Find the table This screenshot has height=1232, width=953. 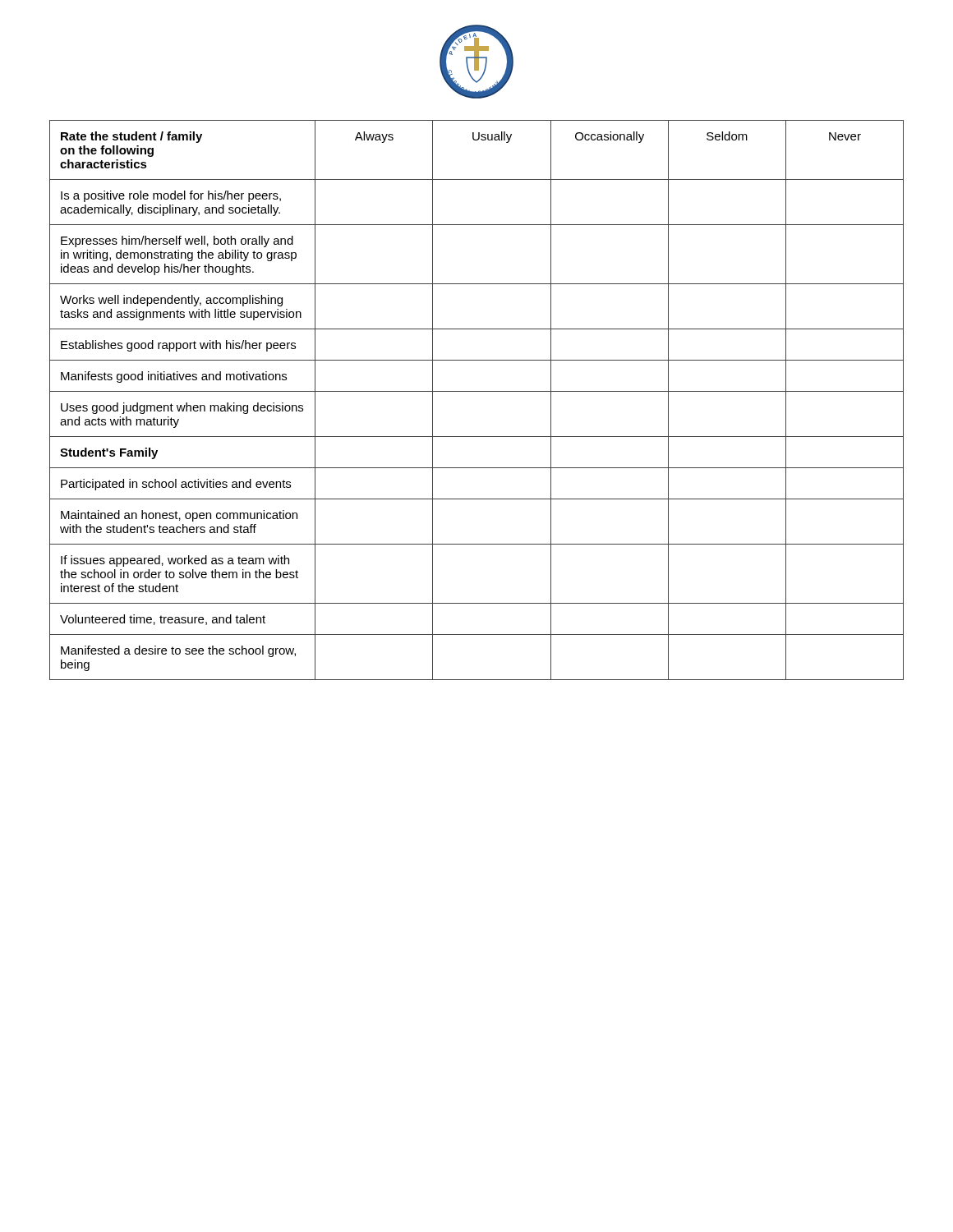[476, 400]
